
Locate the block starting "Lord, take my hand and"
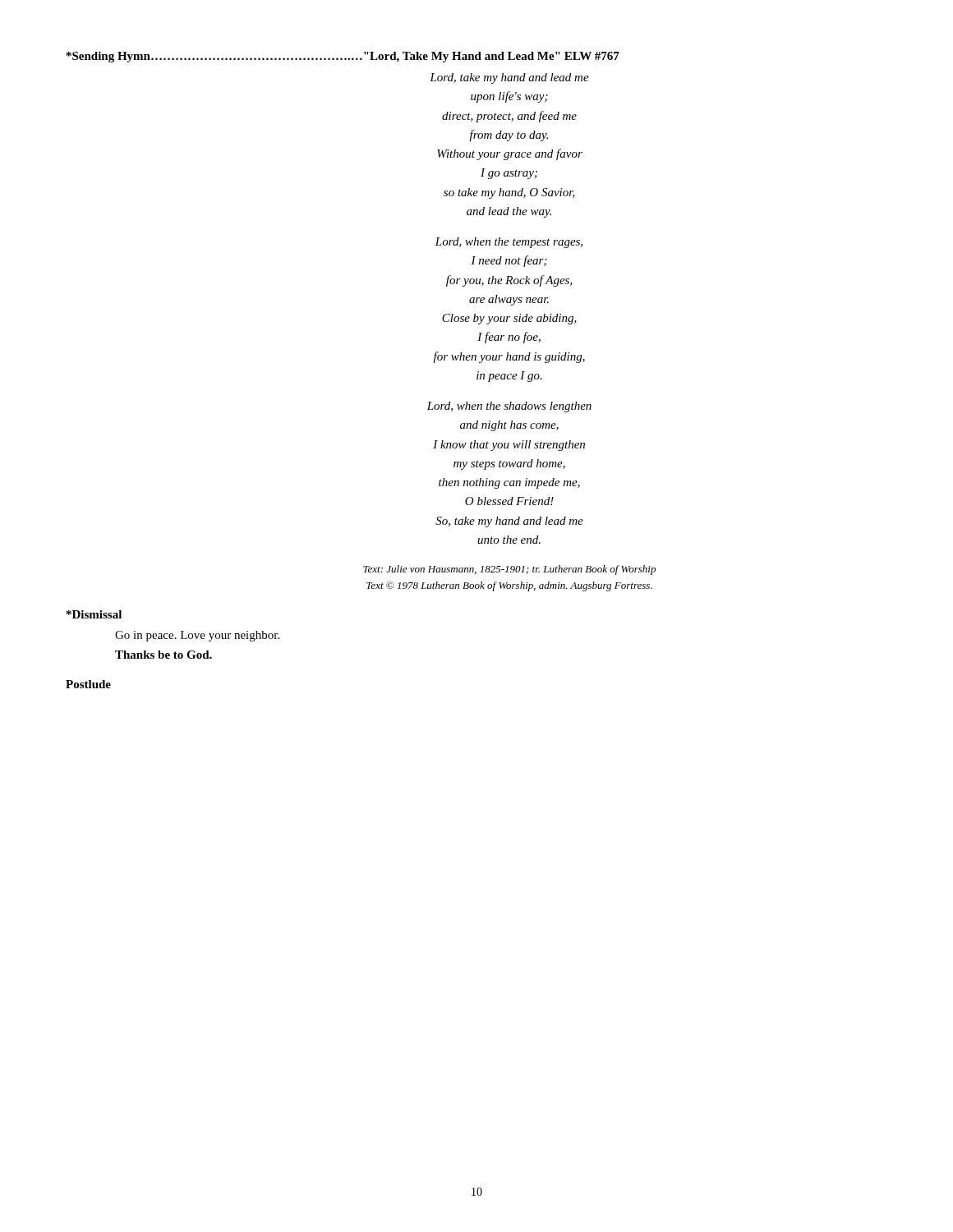point(509,144)
